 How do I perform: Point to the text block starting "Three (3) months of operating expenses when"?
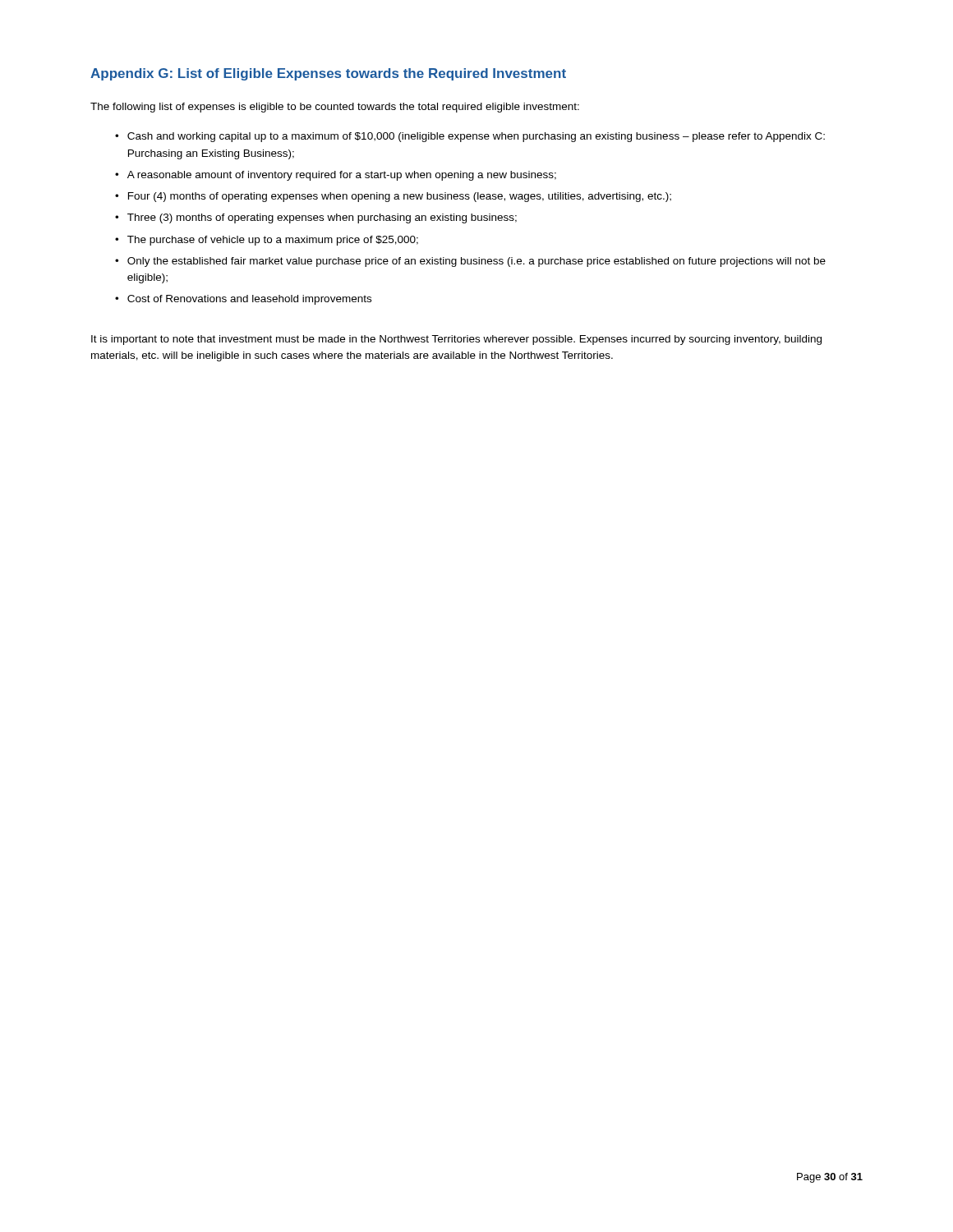tap(495, 218)
